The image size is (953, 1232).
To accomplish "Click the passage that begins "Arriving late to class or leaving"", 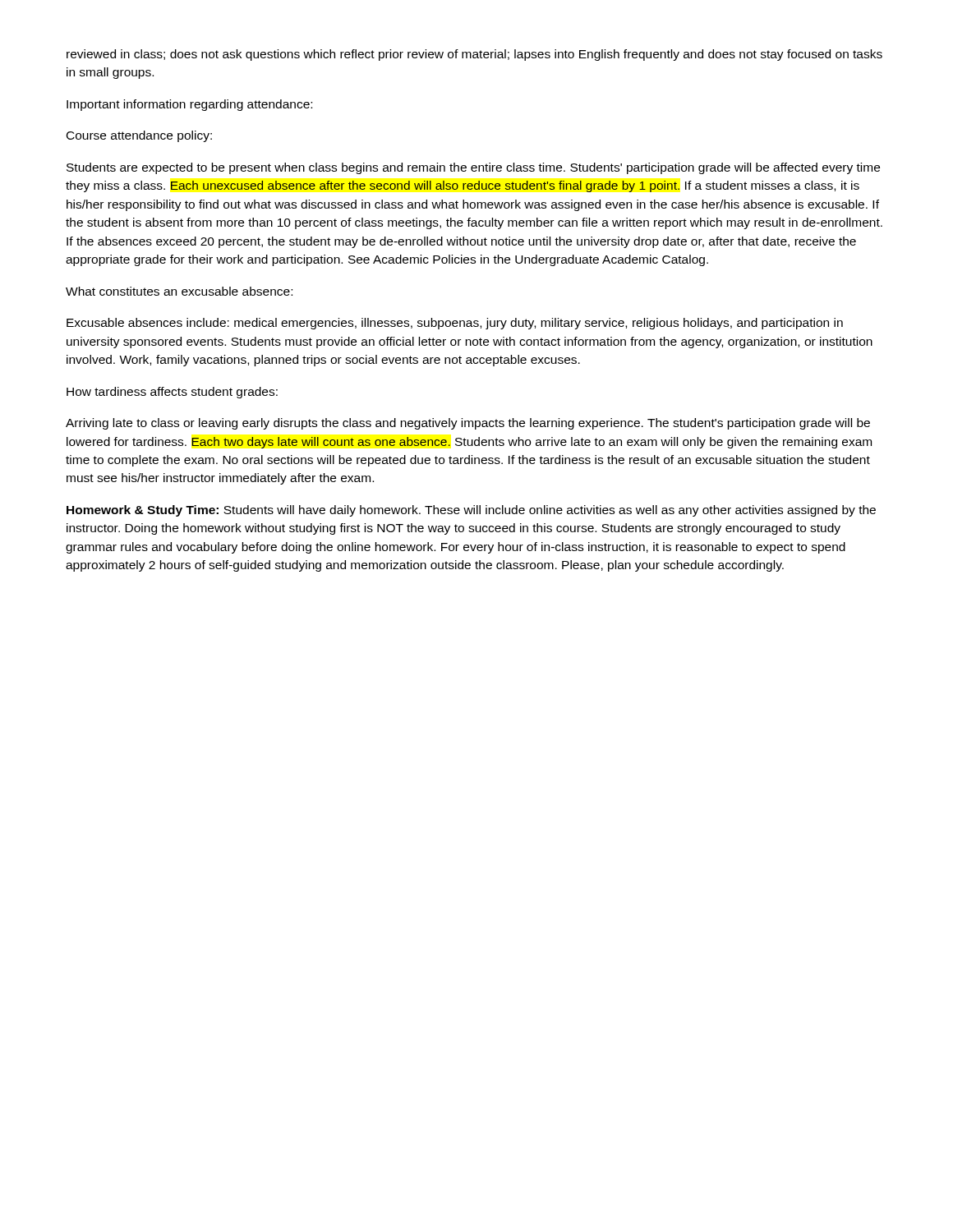I will point(469,450).
